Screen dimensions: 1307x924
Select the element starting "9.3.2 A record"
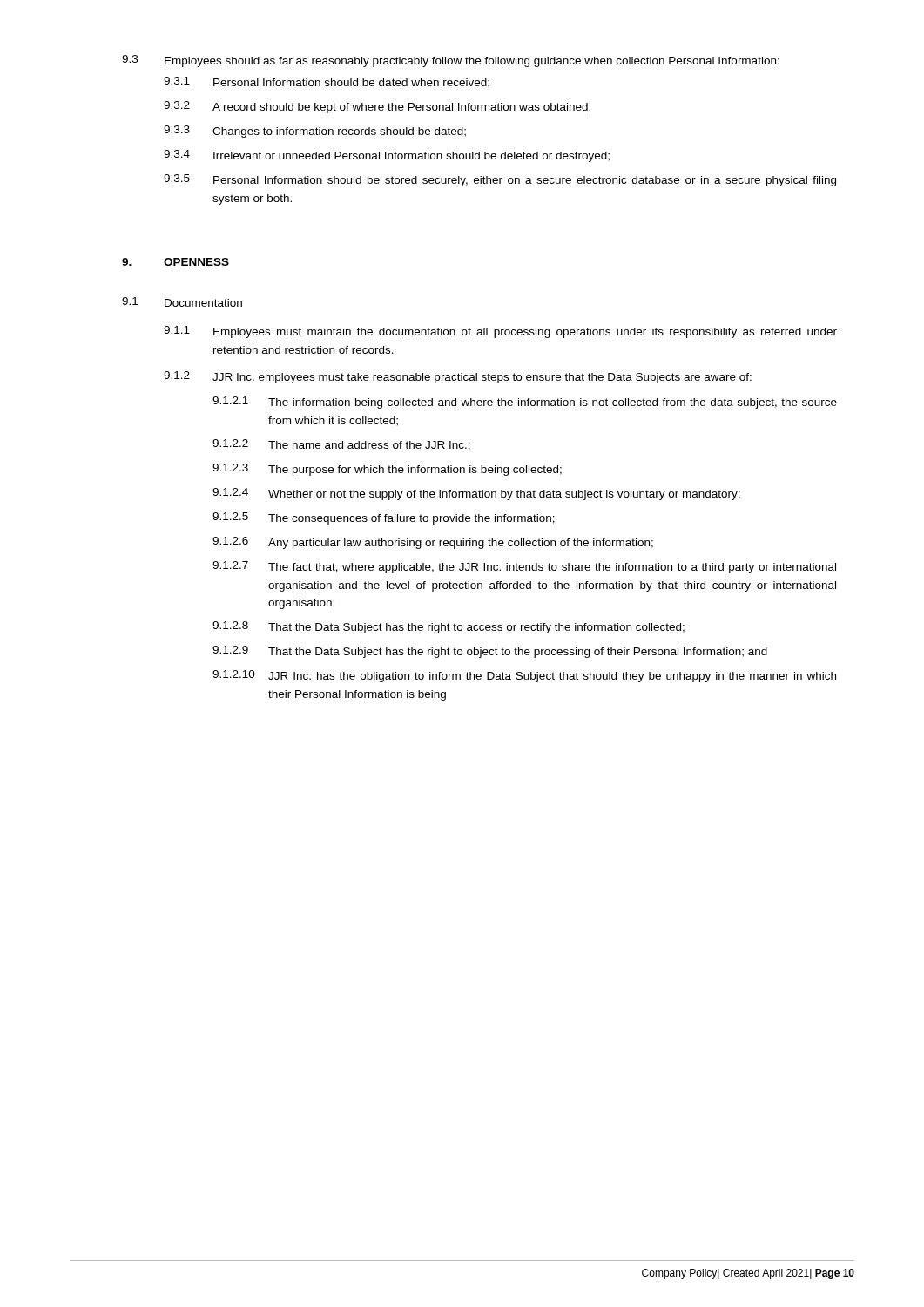click(x=479, y=107)
